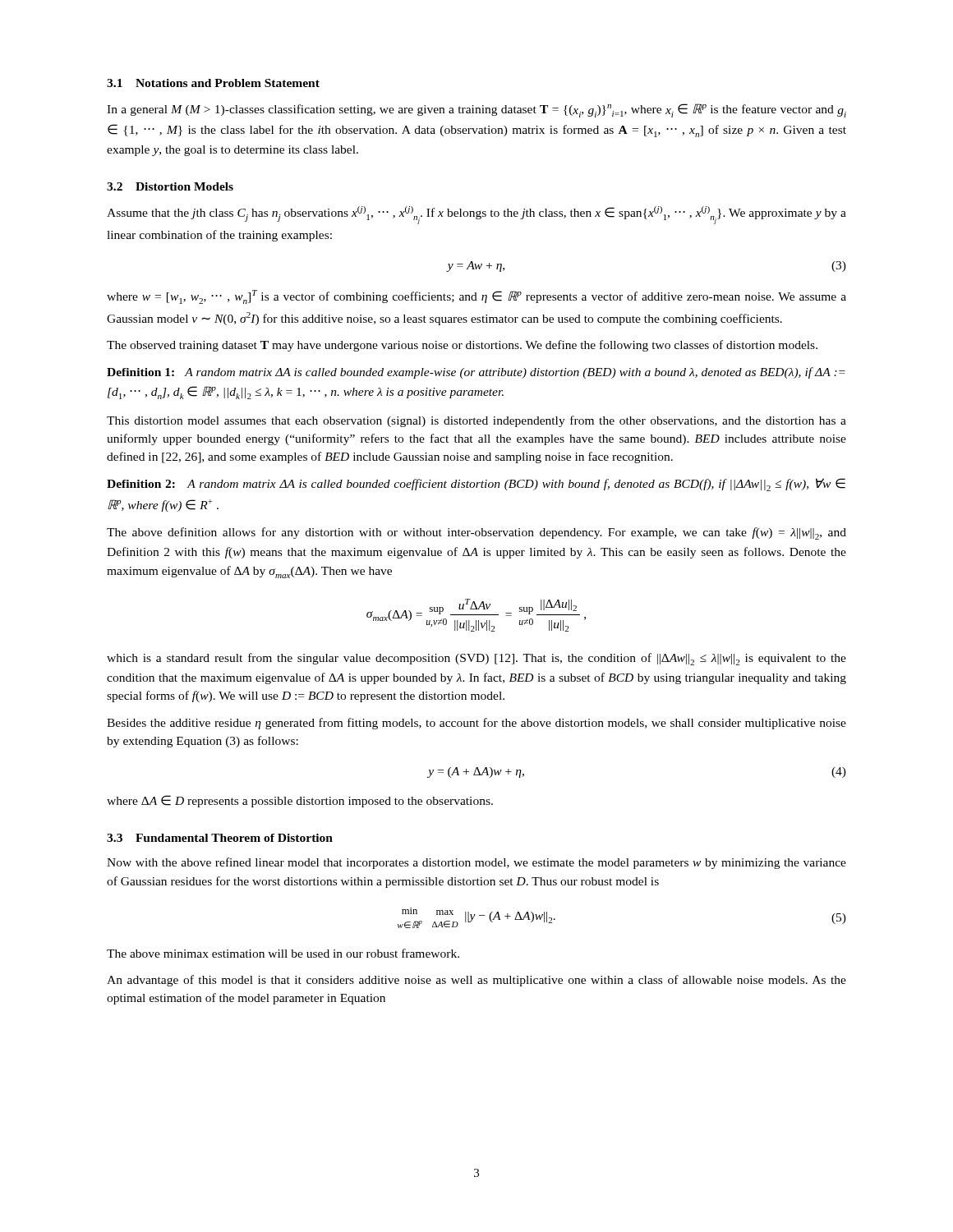Locate the text block that says "The above minimax estimation will be used in"

tap(283, 953)
